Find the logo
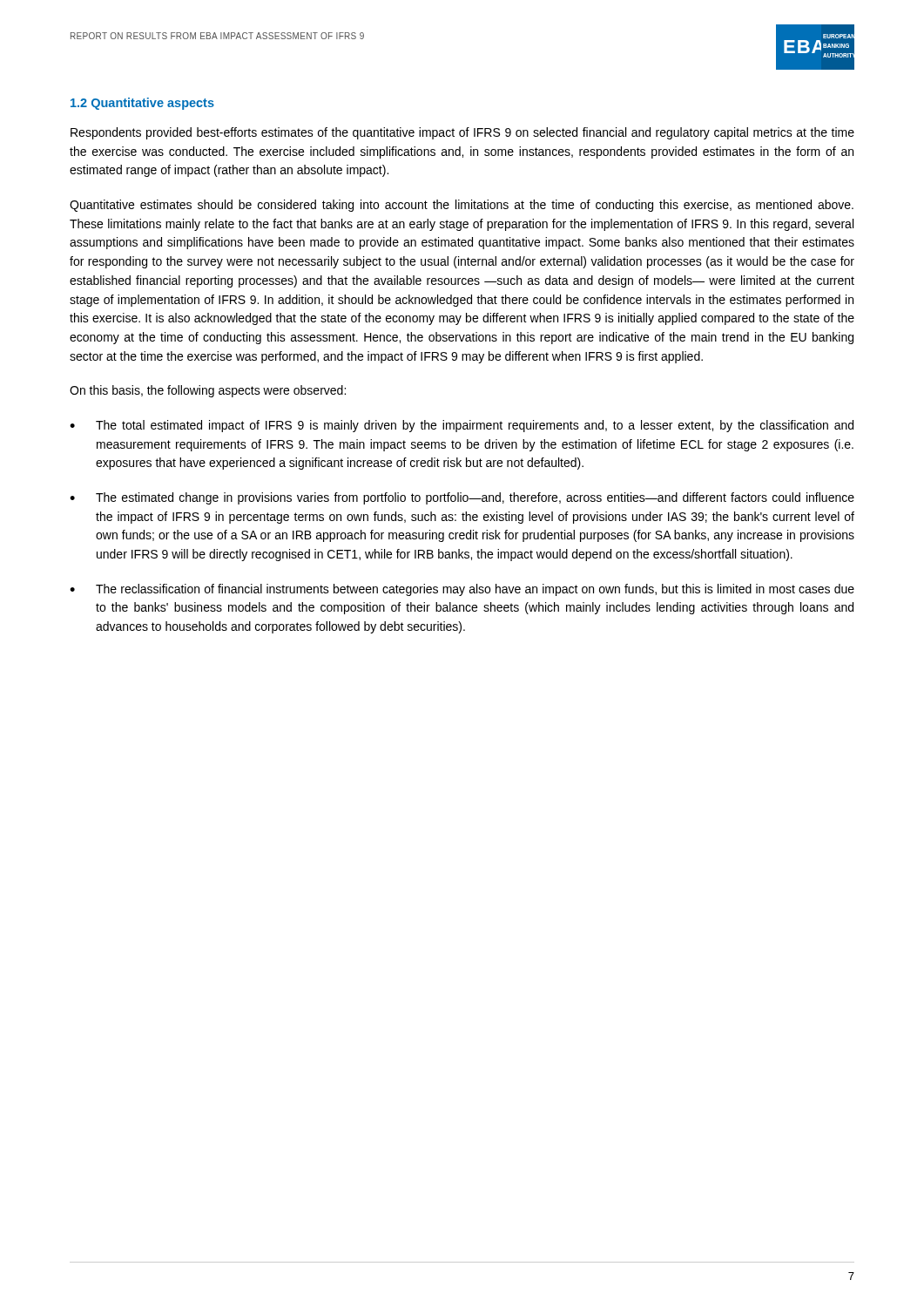This screenshot has width=924, height=1307. [x=815, y=47]
